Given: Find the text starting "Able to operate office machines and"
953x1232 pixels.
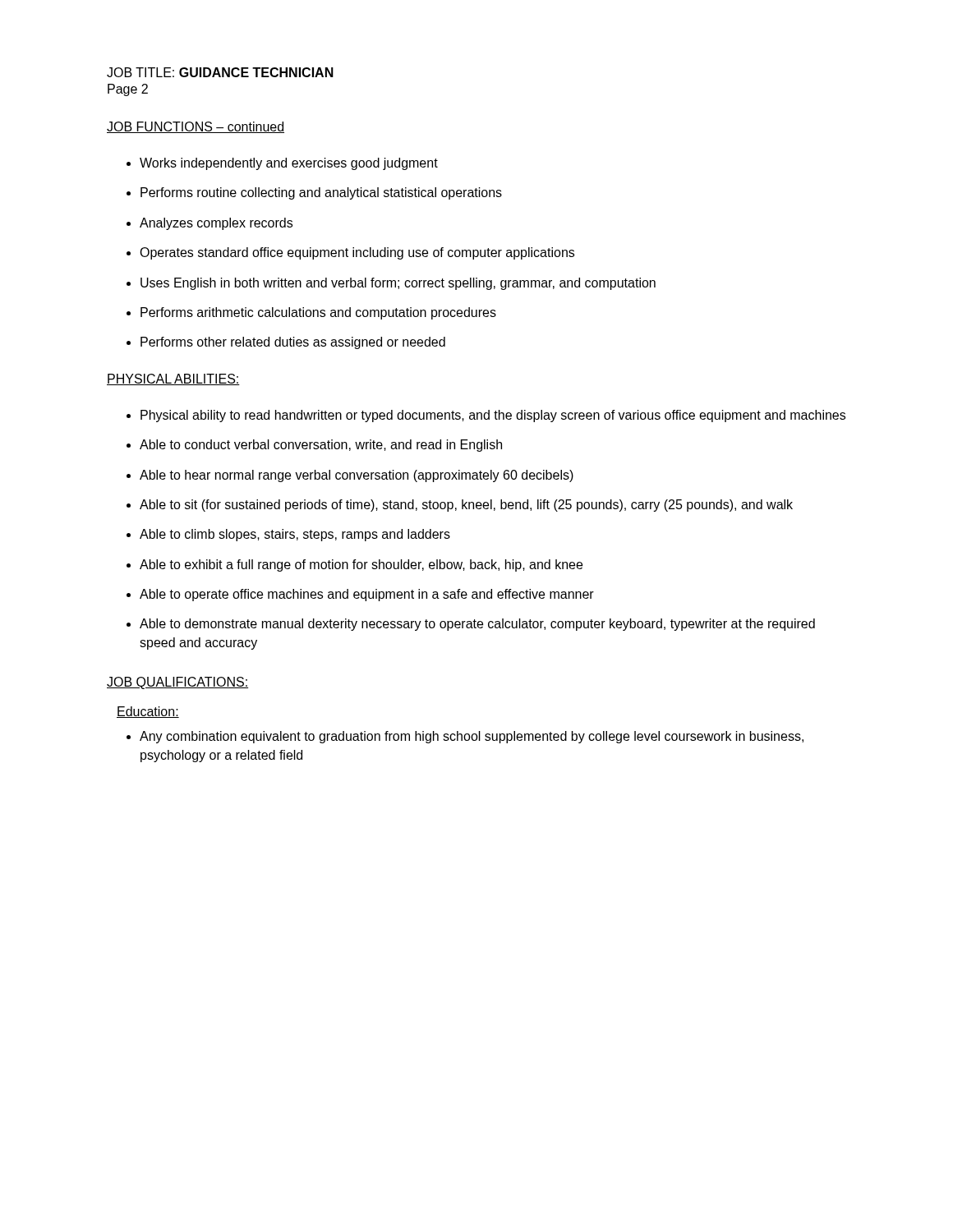Looking at the screenshot, I should 476,595.
